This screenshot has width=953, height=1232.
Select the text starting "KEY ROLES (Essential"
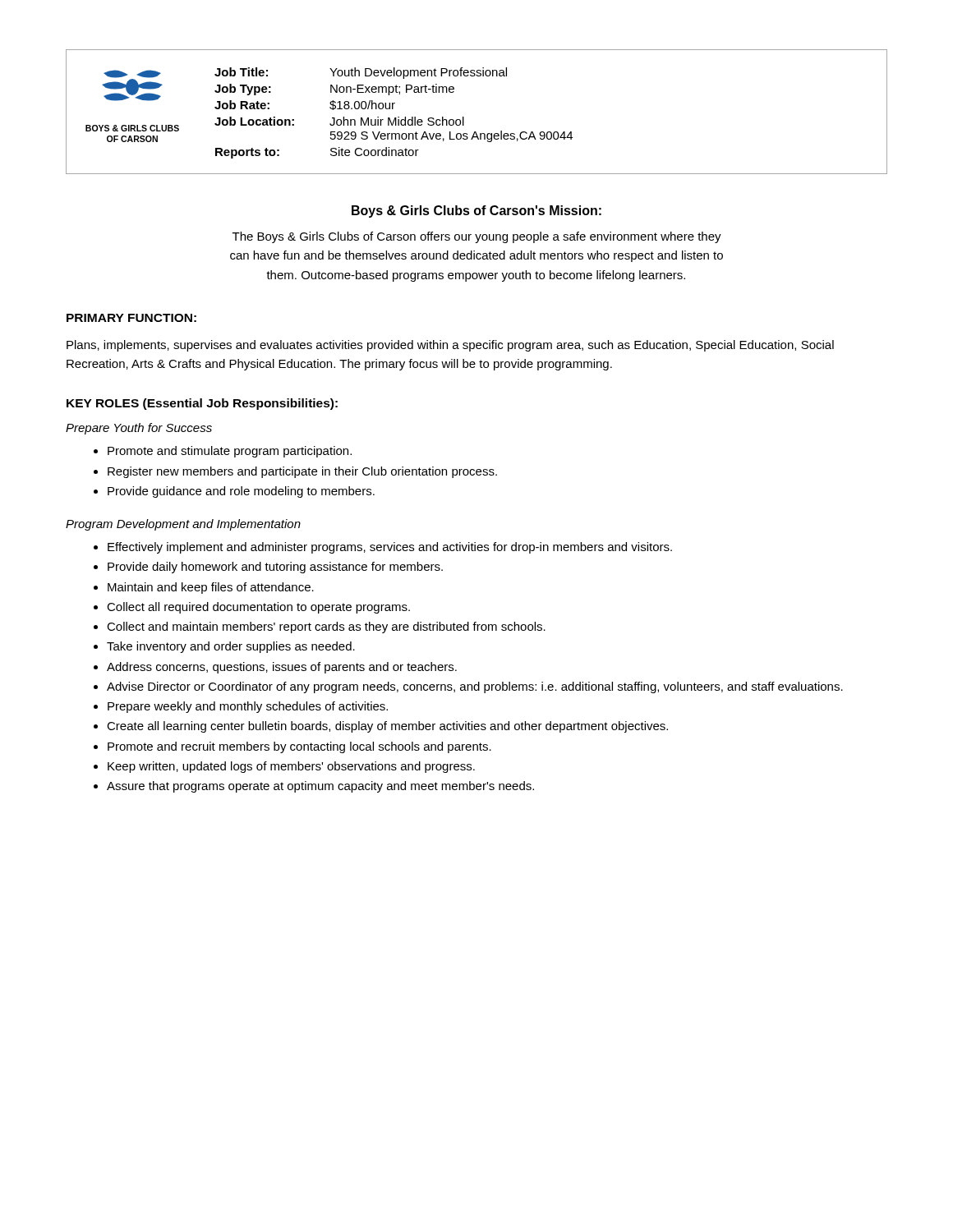tap(202, 403)
